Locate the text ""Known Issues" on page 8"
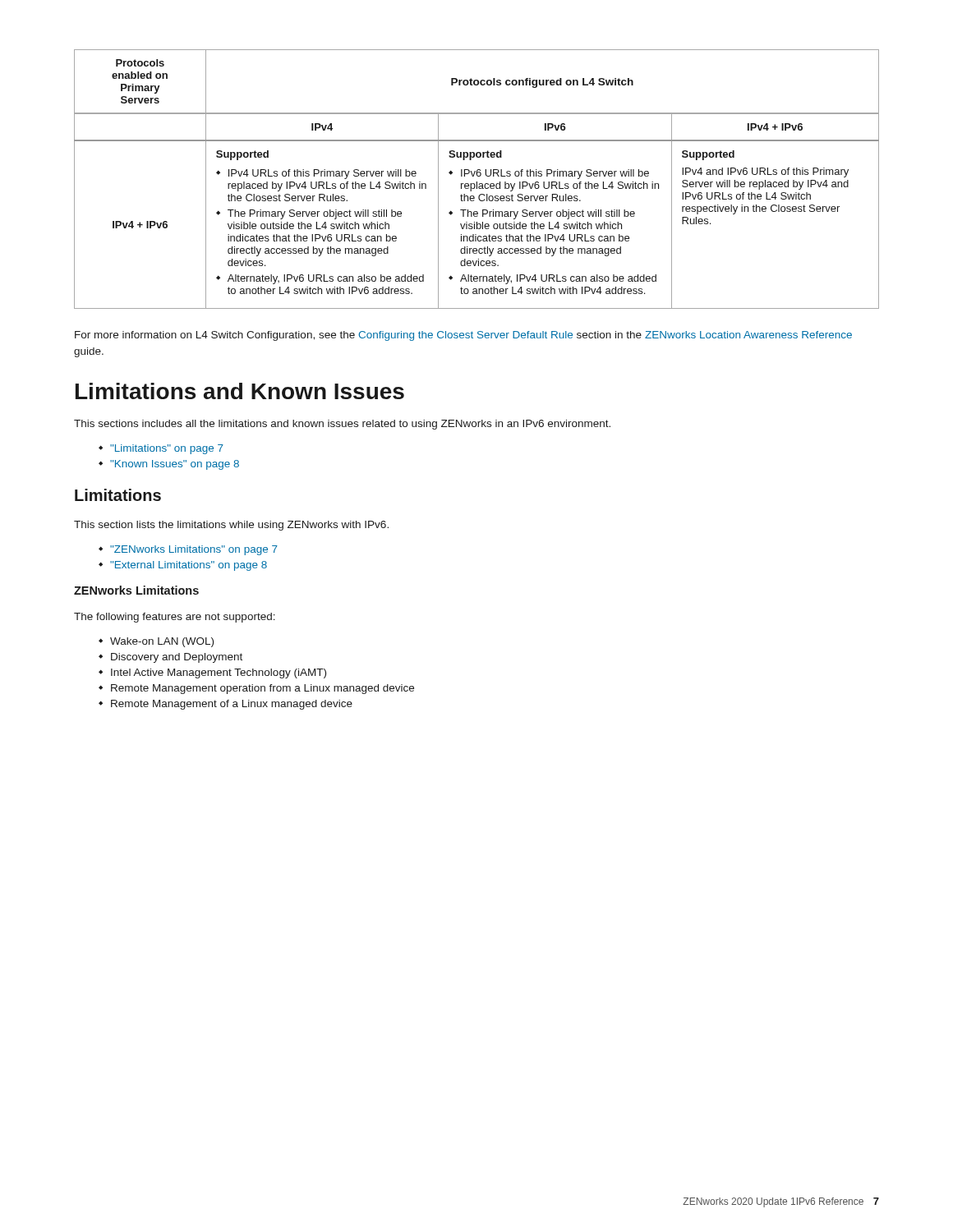The height and width of the screenshot is (1232, 953). [175, 464]
